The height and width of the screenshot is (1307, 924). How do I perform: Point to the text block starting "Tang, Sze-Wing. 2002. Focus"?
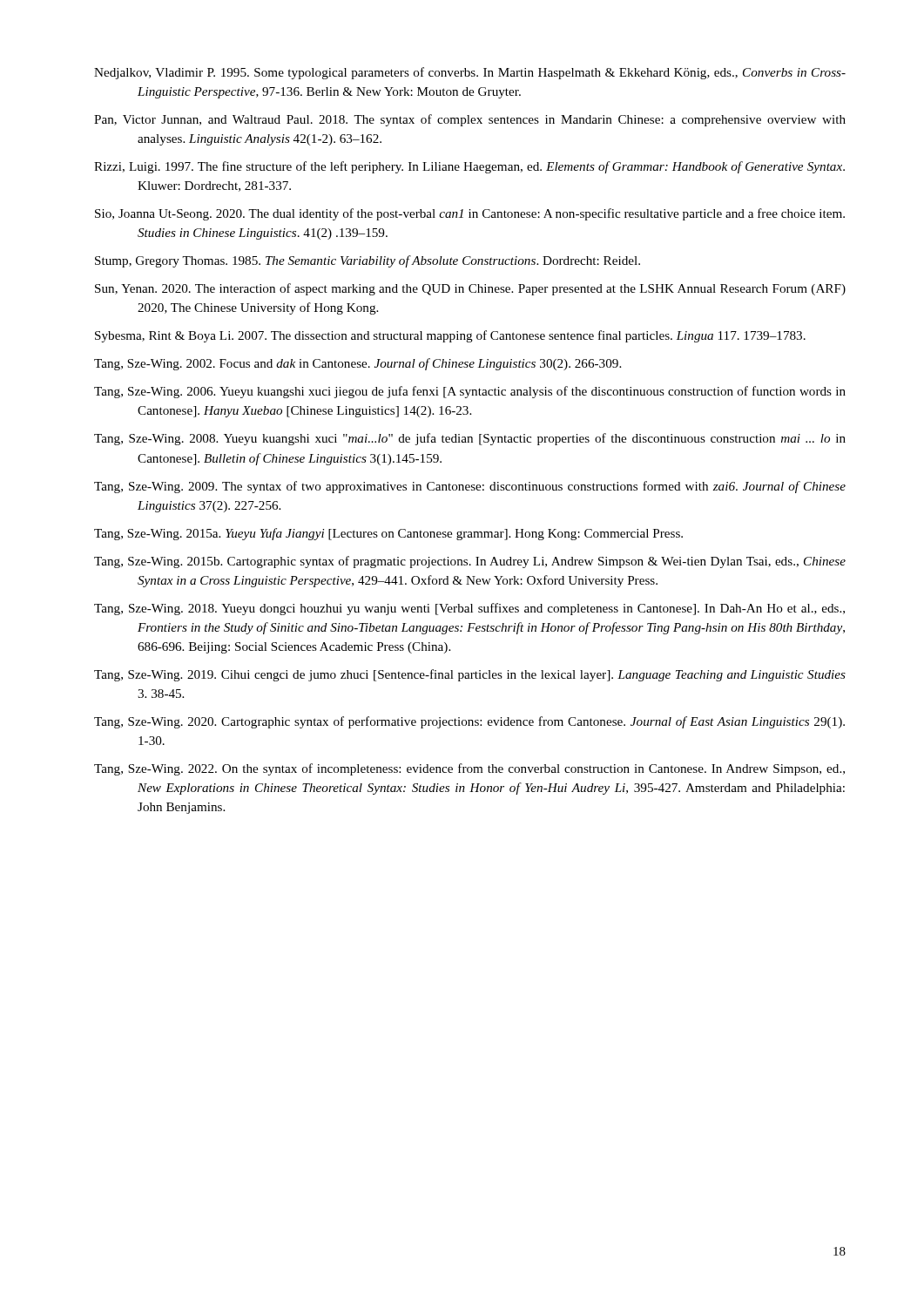click(358, 363)
